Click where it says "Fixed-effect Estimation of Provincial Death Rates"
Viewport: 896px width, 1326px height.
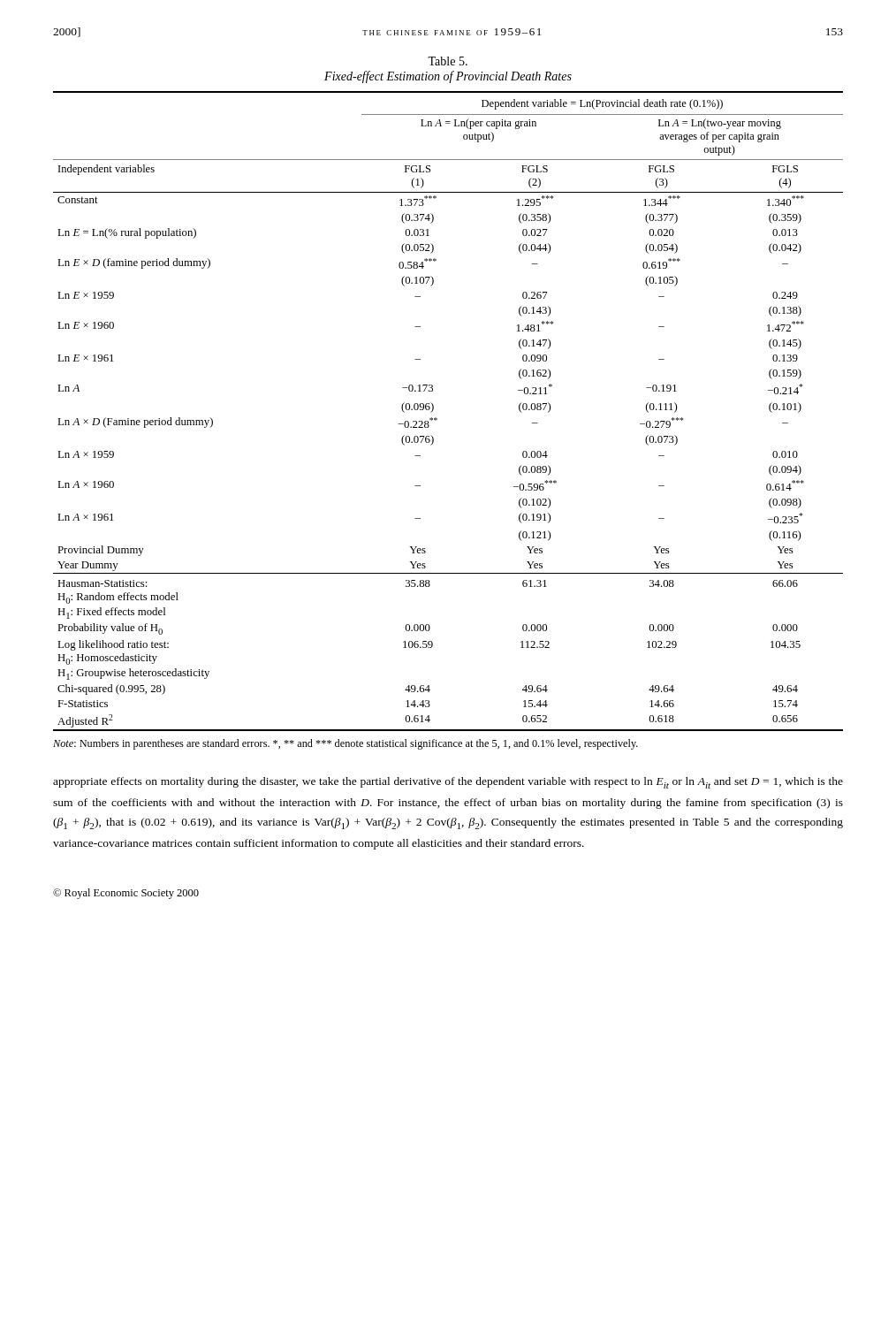(x=448, y=77)
